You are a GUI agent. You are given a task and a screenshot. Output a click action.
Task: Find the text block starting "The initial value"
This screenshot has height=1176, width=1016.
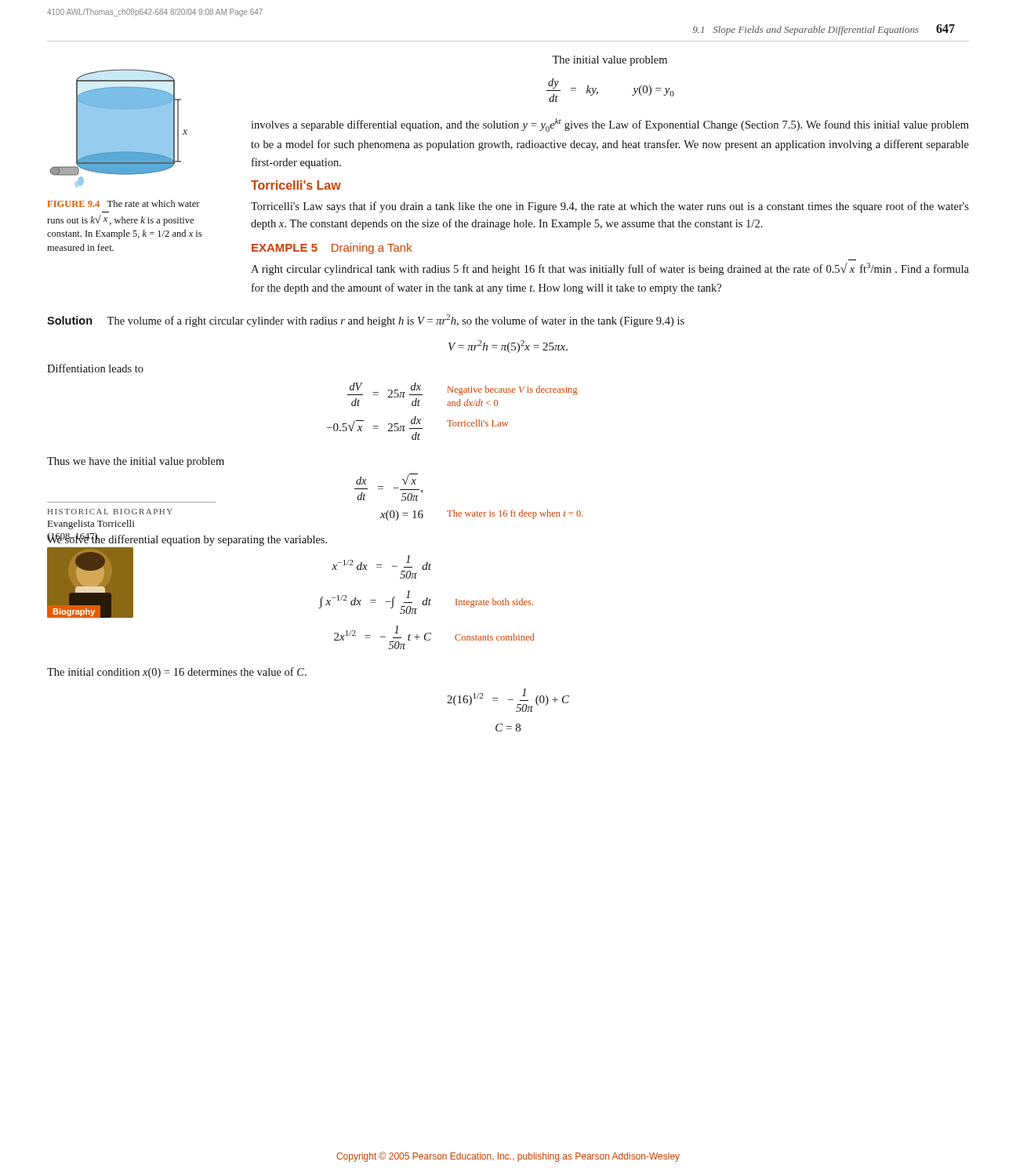[x=610, y=60]
